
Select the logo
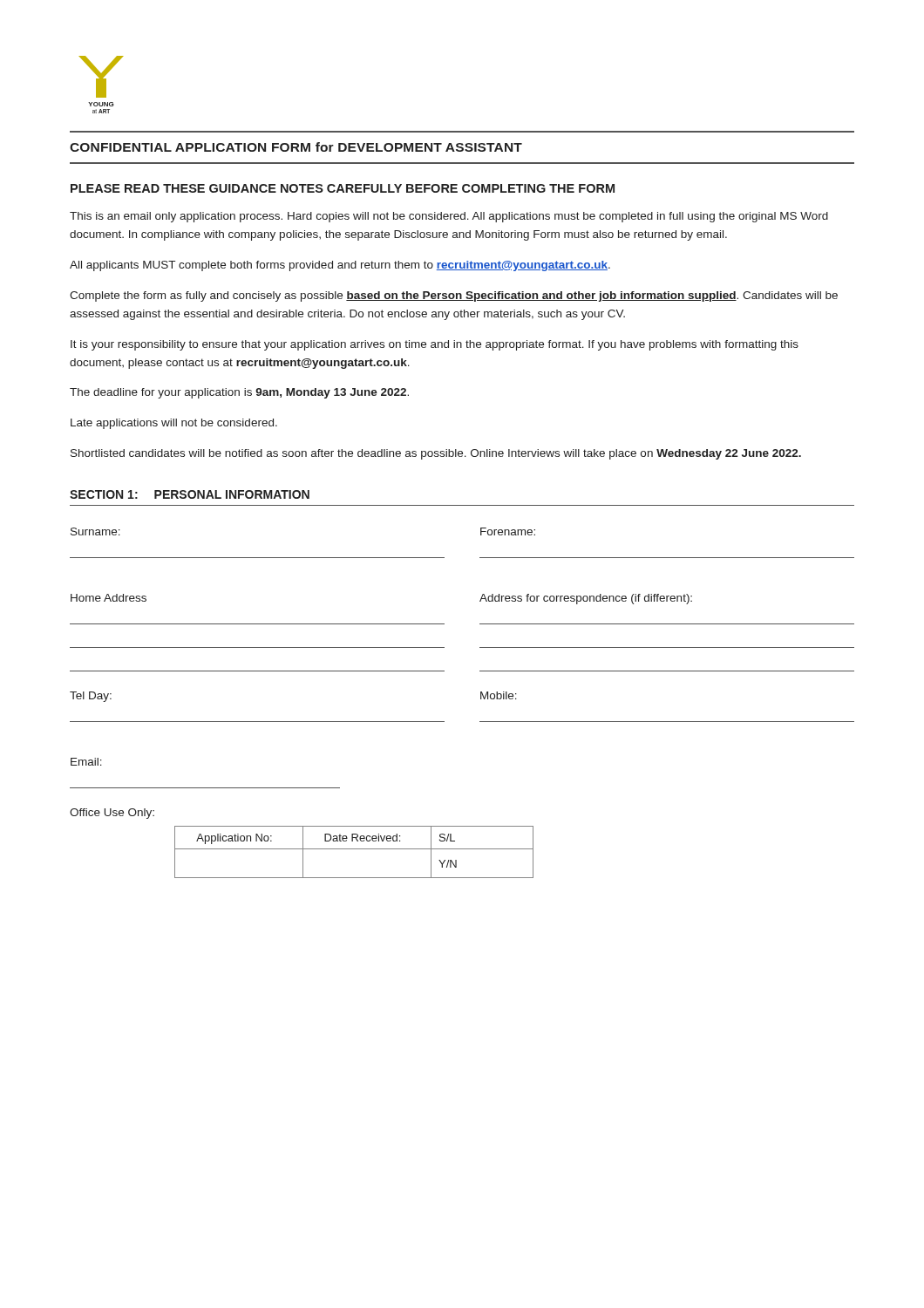tap(462, 84)
